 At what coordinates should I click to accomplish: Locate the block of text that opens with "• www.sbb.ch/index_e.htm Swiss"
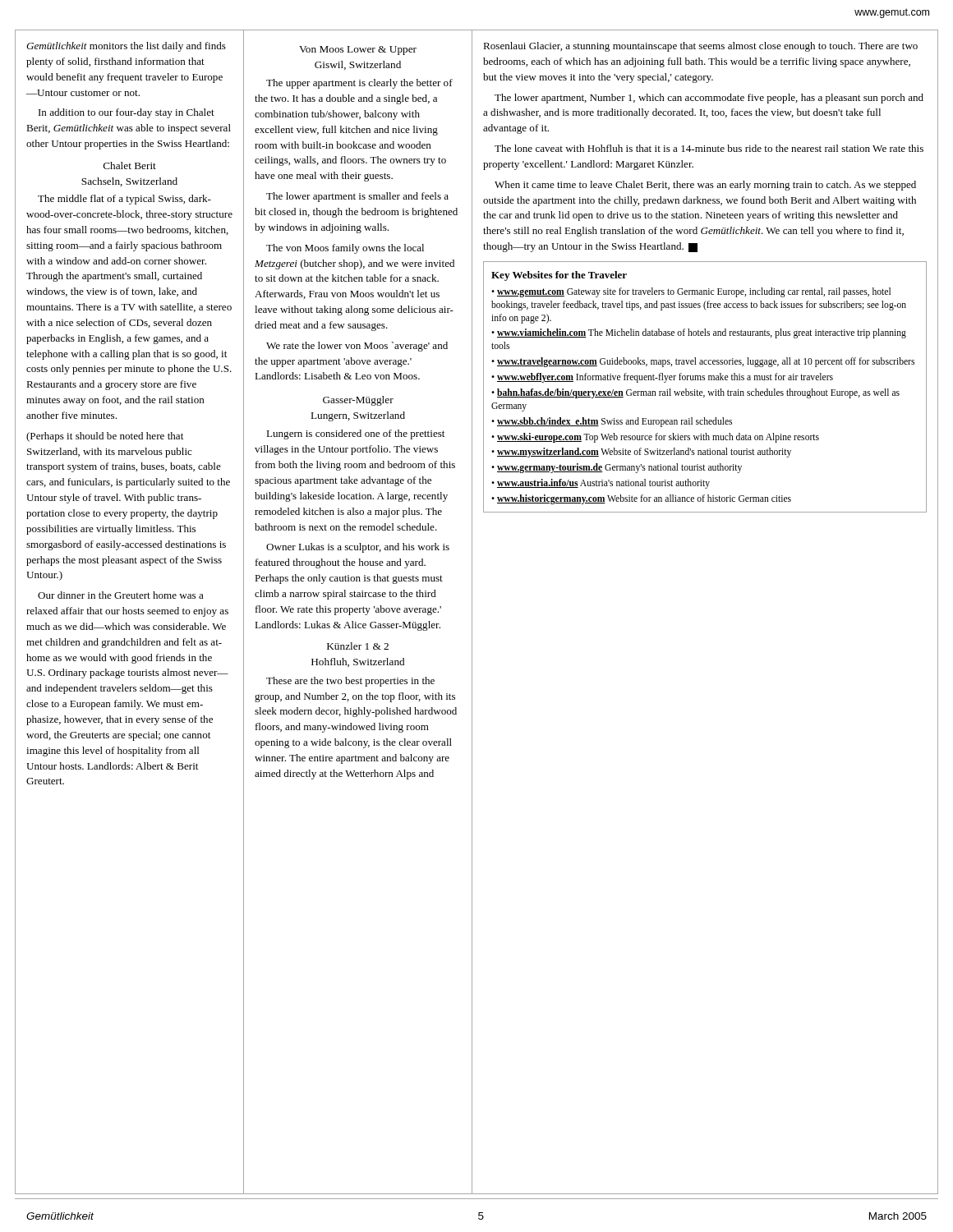(x=612, y=421)
